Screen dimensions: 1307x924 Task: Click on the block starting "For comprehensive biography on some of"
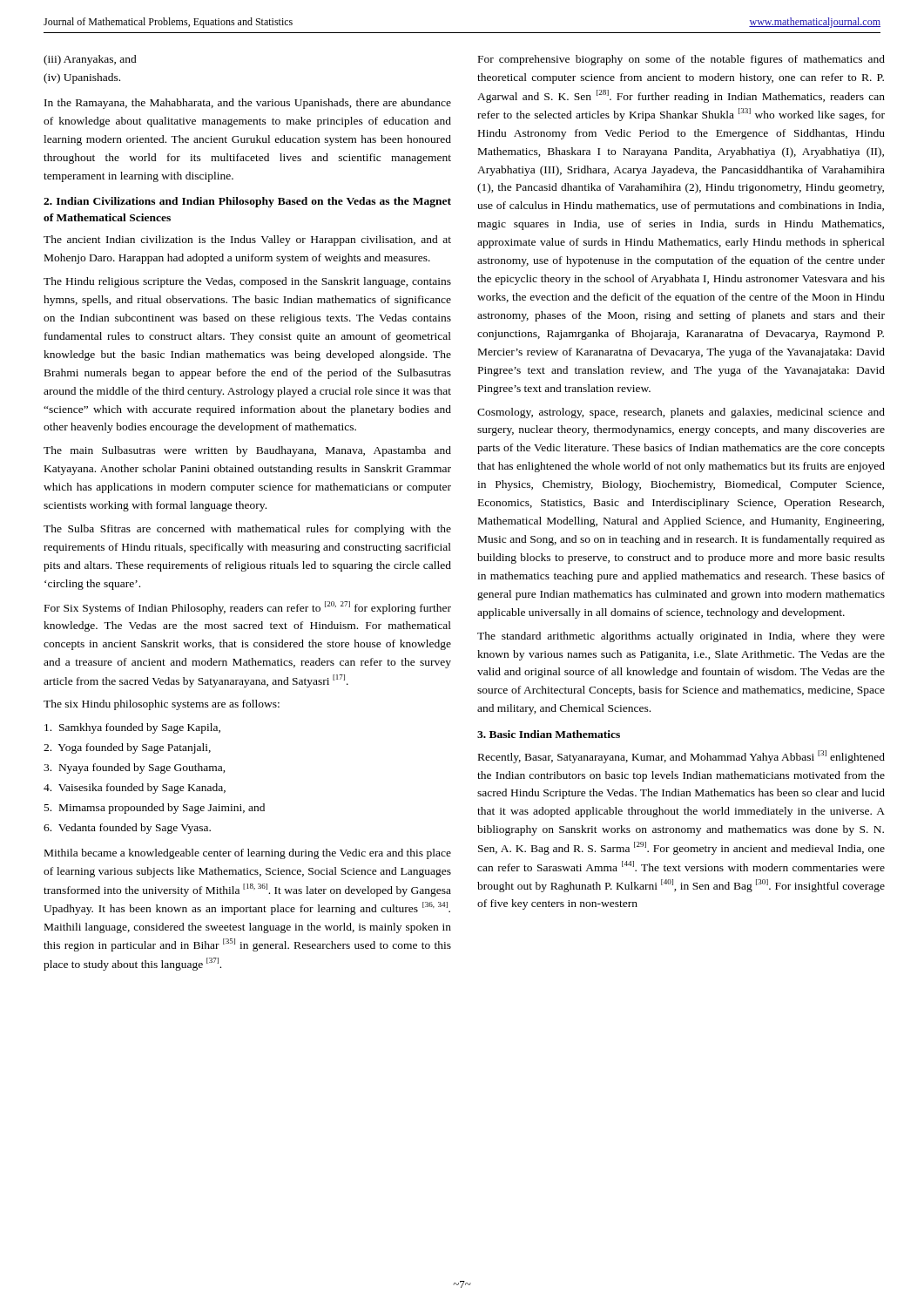(x=681, y=384)
